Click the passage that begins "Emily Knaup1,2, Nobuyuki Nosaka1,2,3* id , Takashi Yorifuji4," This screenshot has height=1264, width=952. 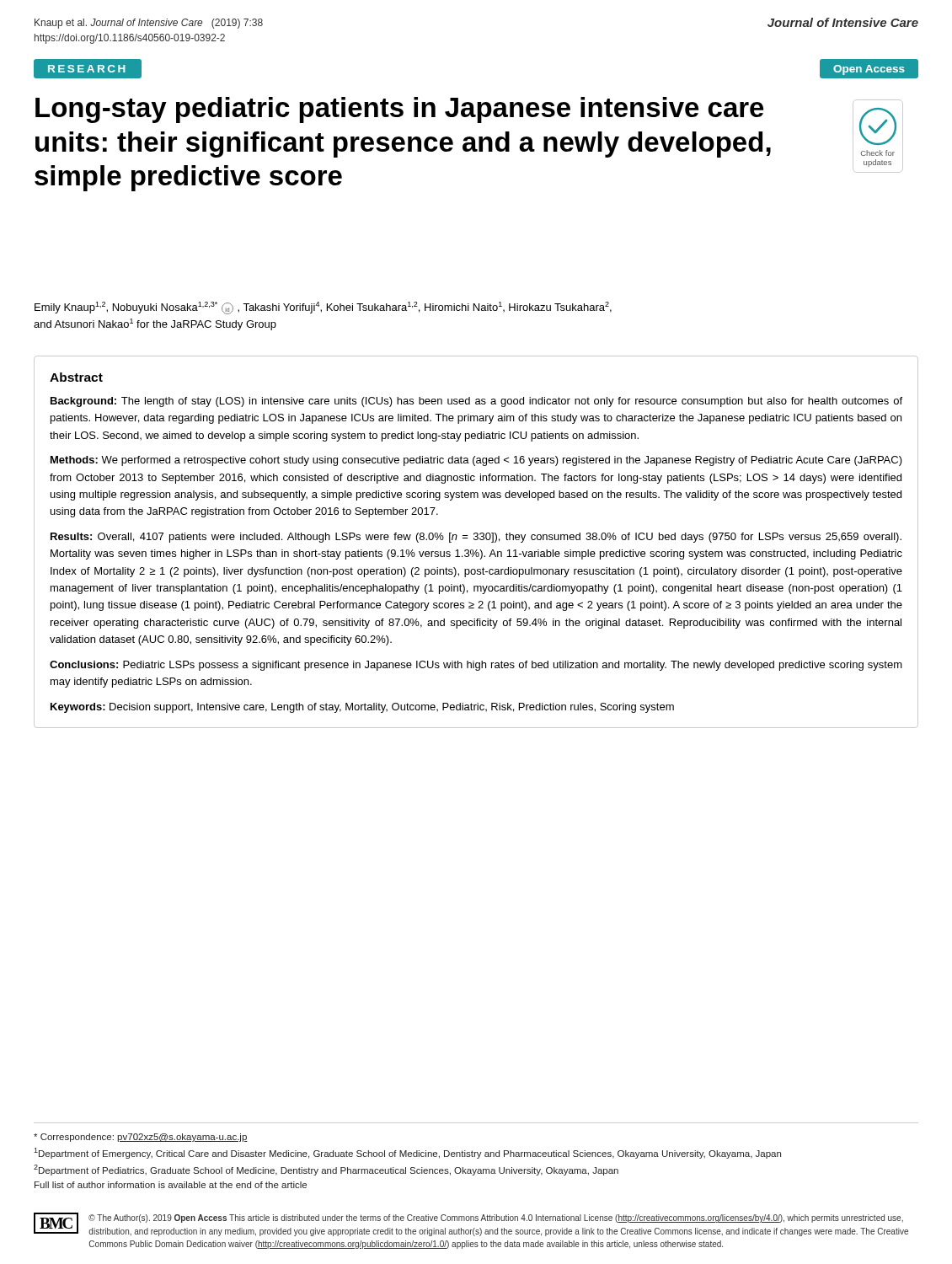(x=323, y=315)
